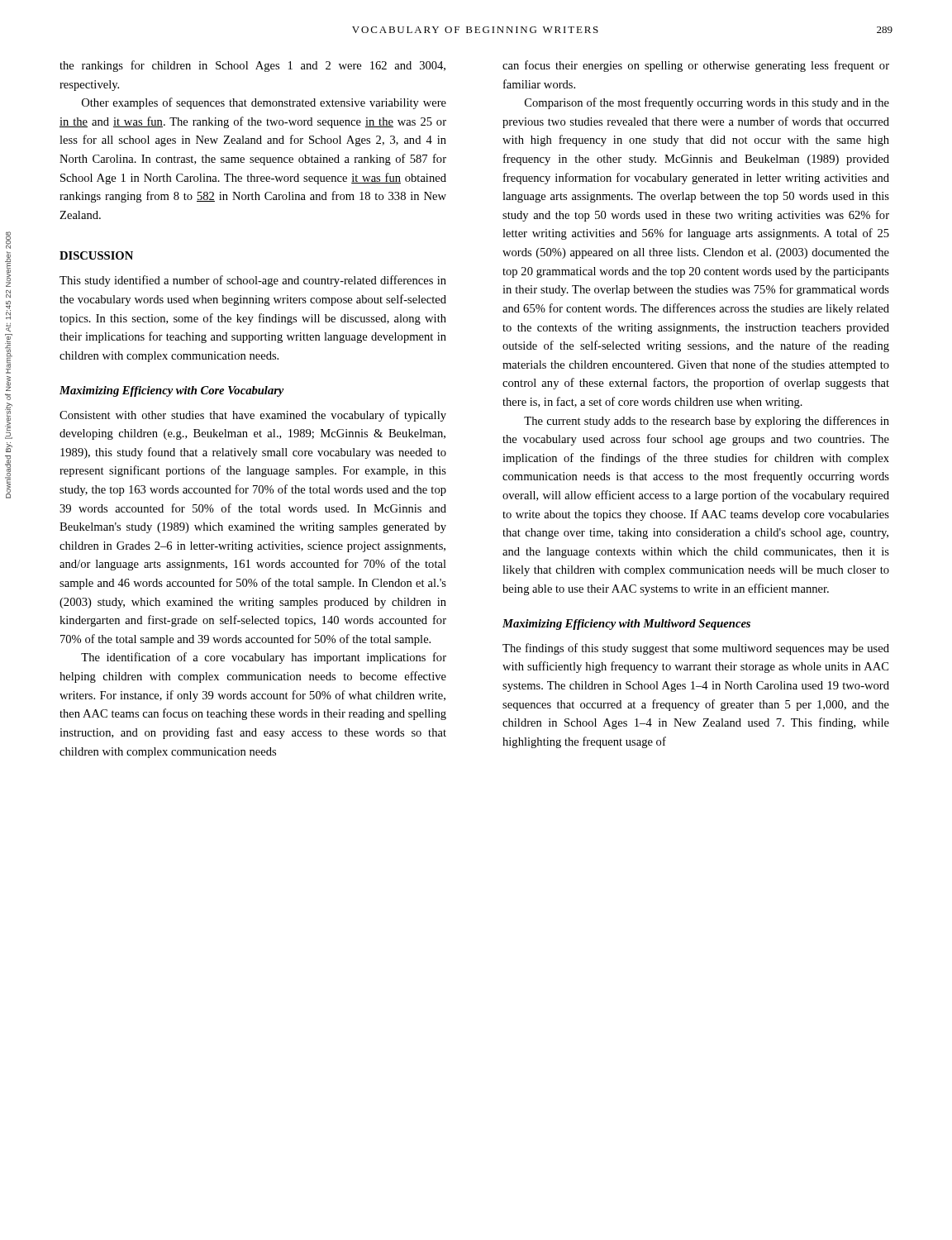Select the text block that says "This study identified a"

(253, 318)
